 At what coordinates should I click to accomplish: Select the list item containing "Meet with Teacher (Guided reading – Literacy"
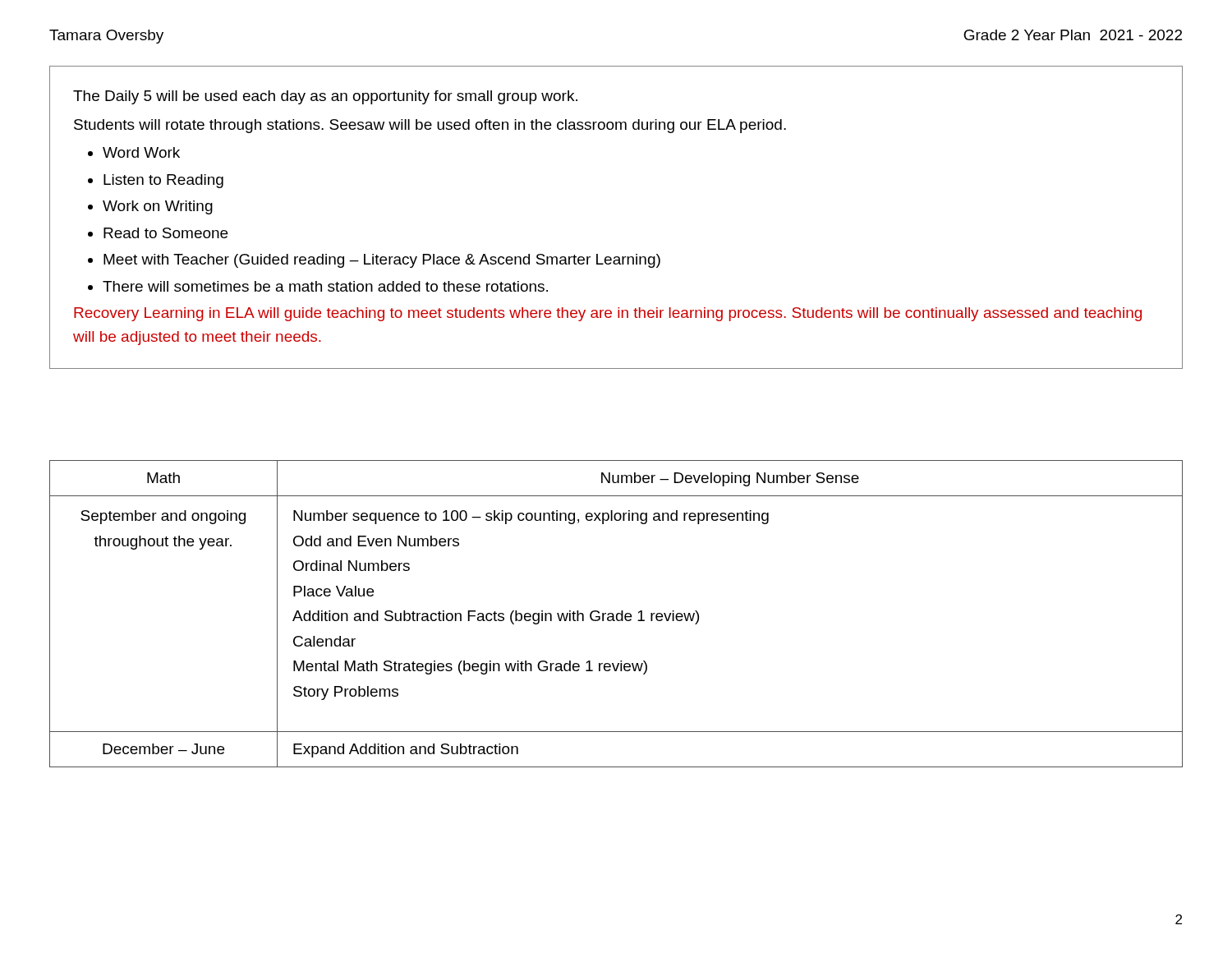(382, 259)
